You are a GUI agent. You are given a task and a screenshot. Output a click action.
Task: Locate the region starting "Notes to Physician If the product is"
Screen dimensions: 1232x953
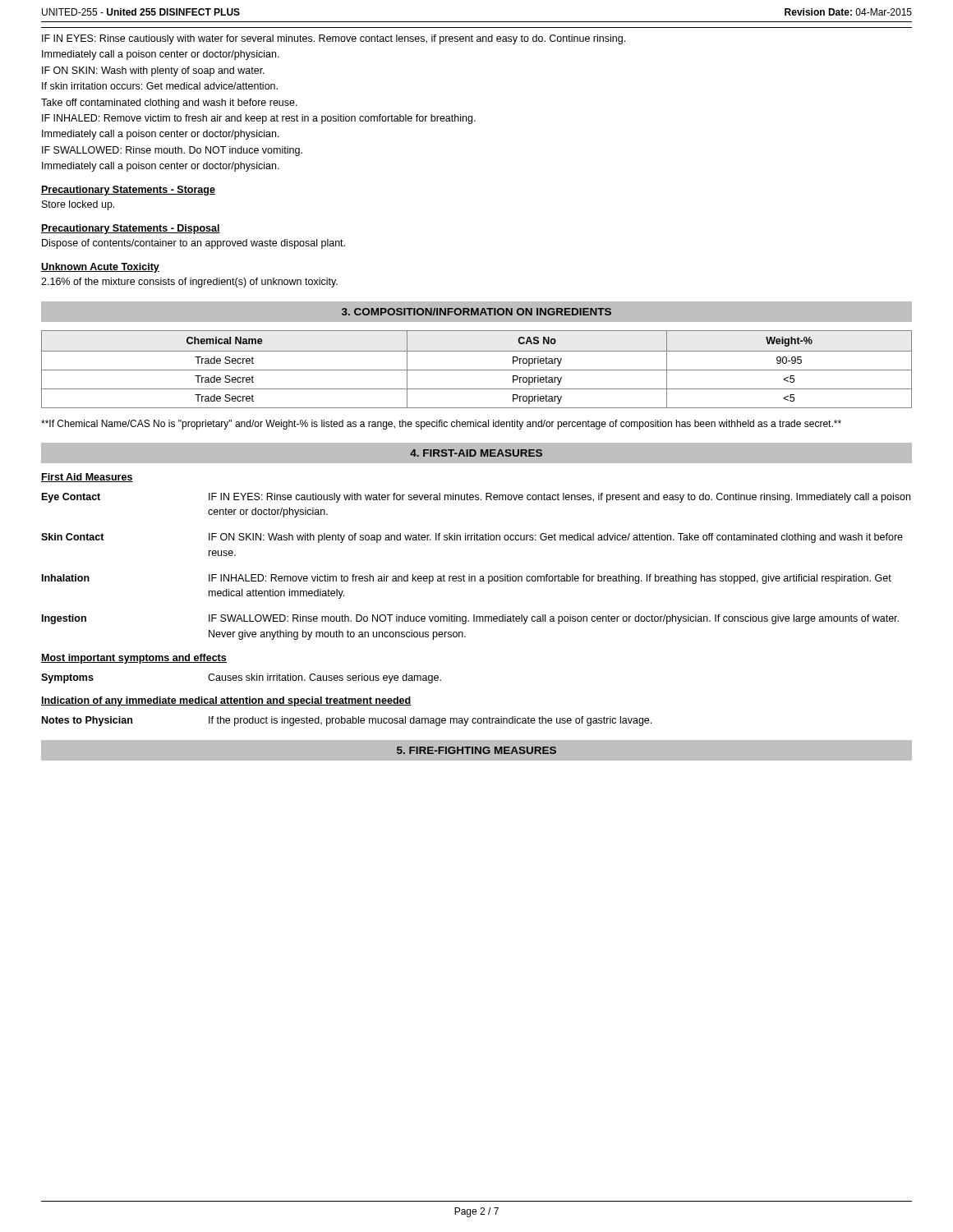(x=476, y=721)
